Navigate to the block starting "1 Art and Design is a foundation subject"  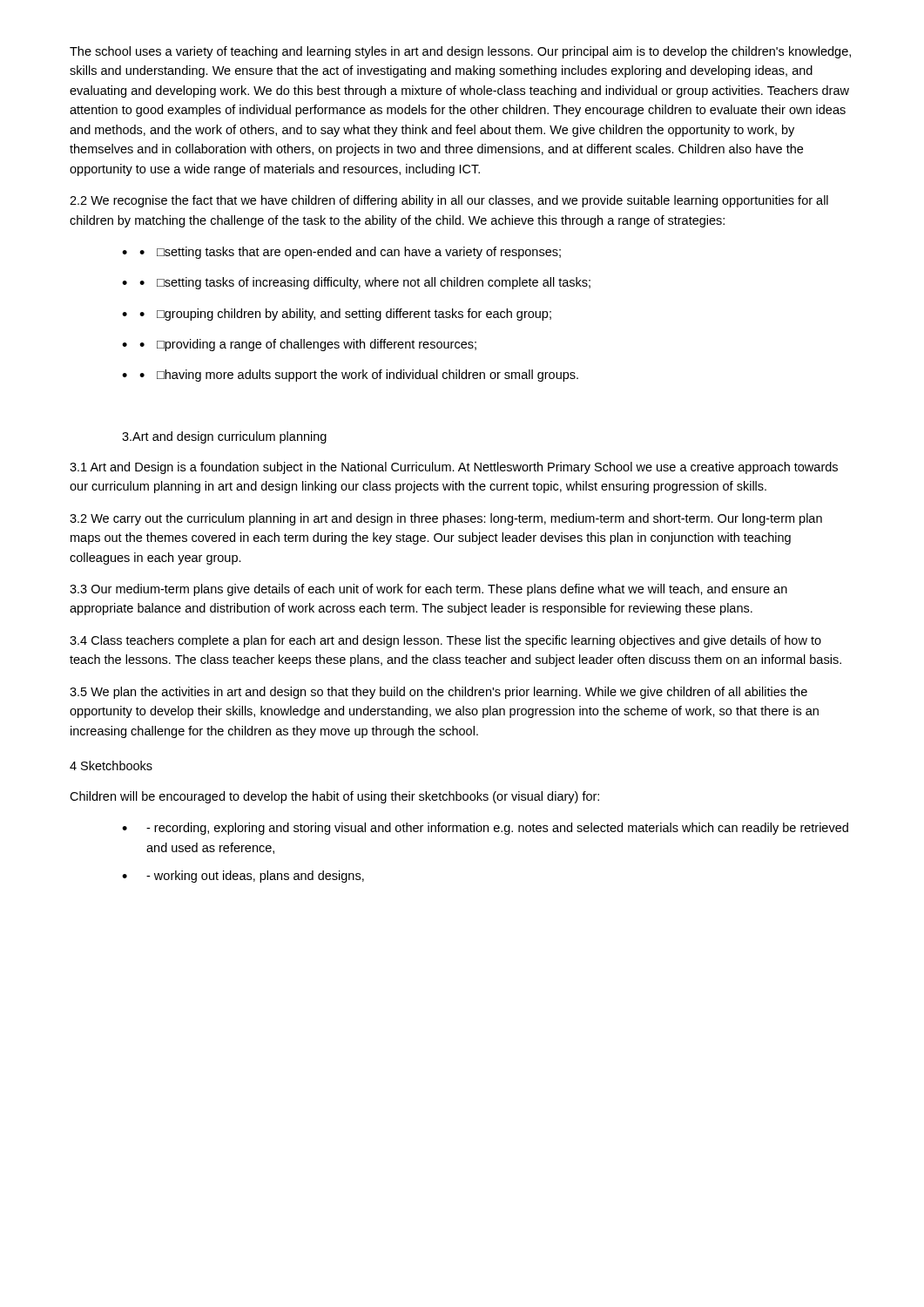(x=454, y=477)
